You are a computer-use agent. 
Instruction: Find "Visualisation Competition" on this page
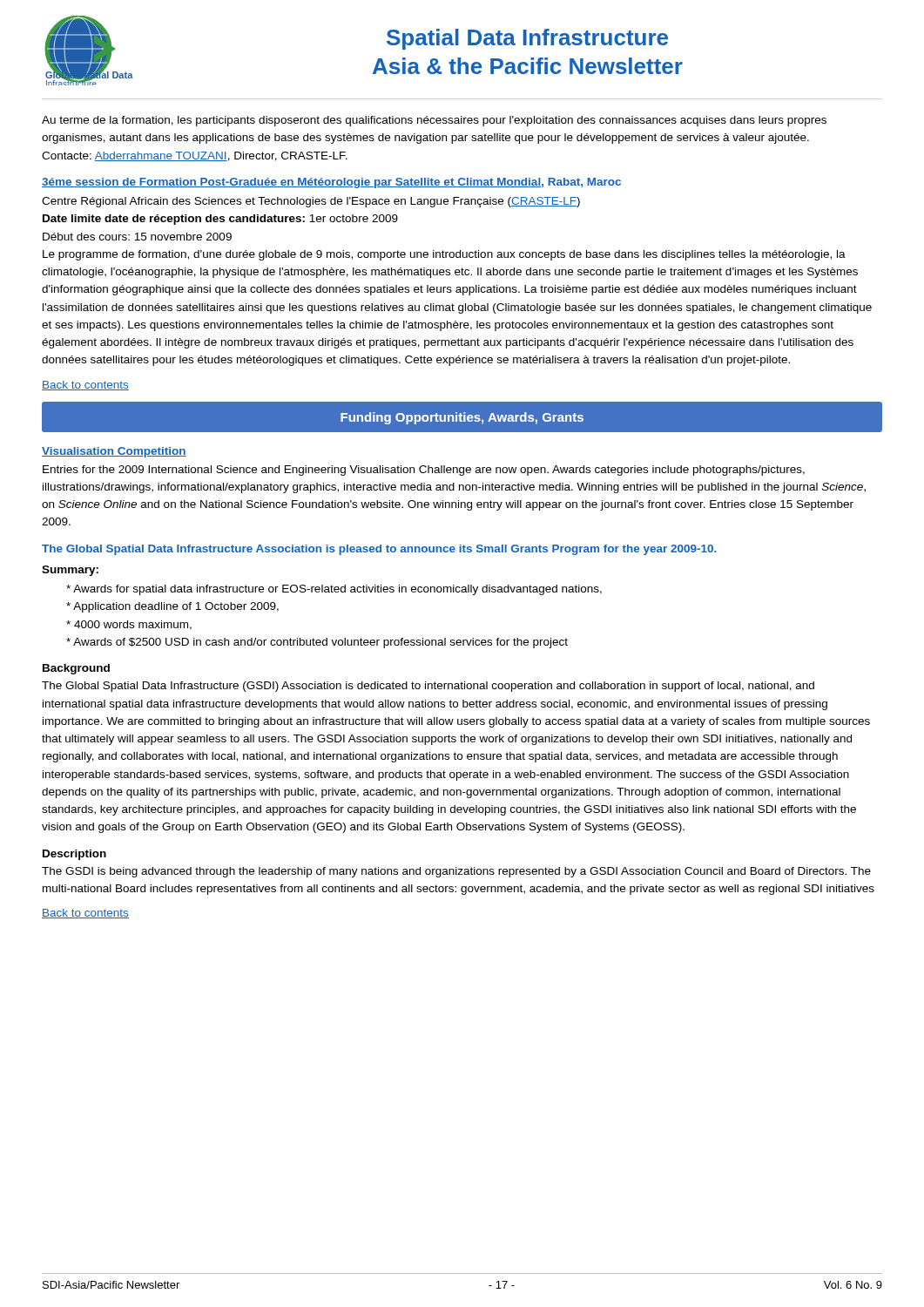tap(114, 451)
